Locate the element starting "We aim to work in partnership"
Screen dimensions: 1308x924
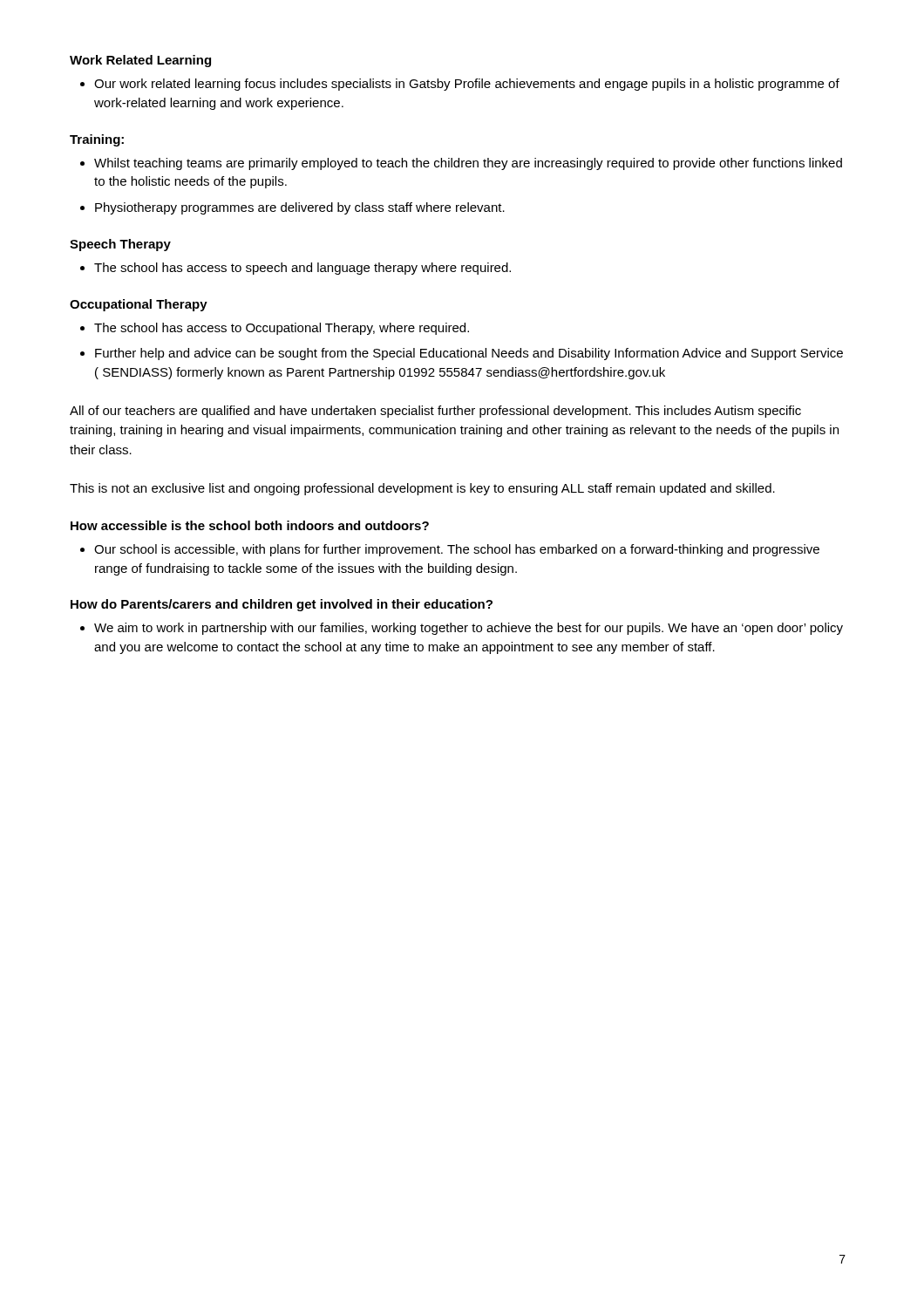(x=469, y=637)
